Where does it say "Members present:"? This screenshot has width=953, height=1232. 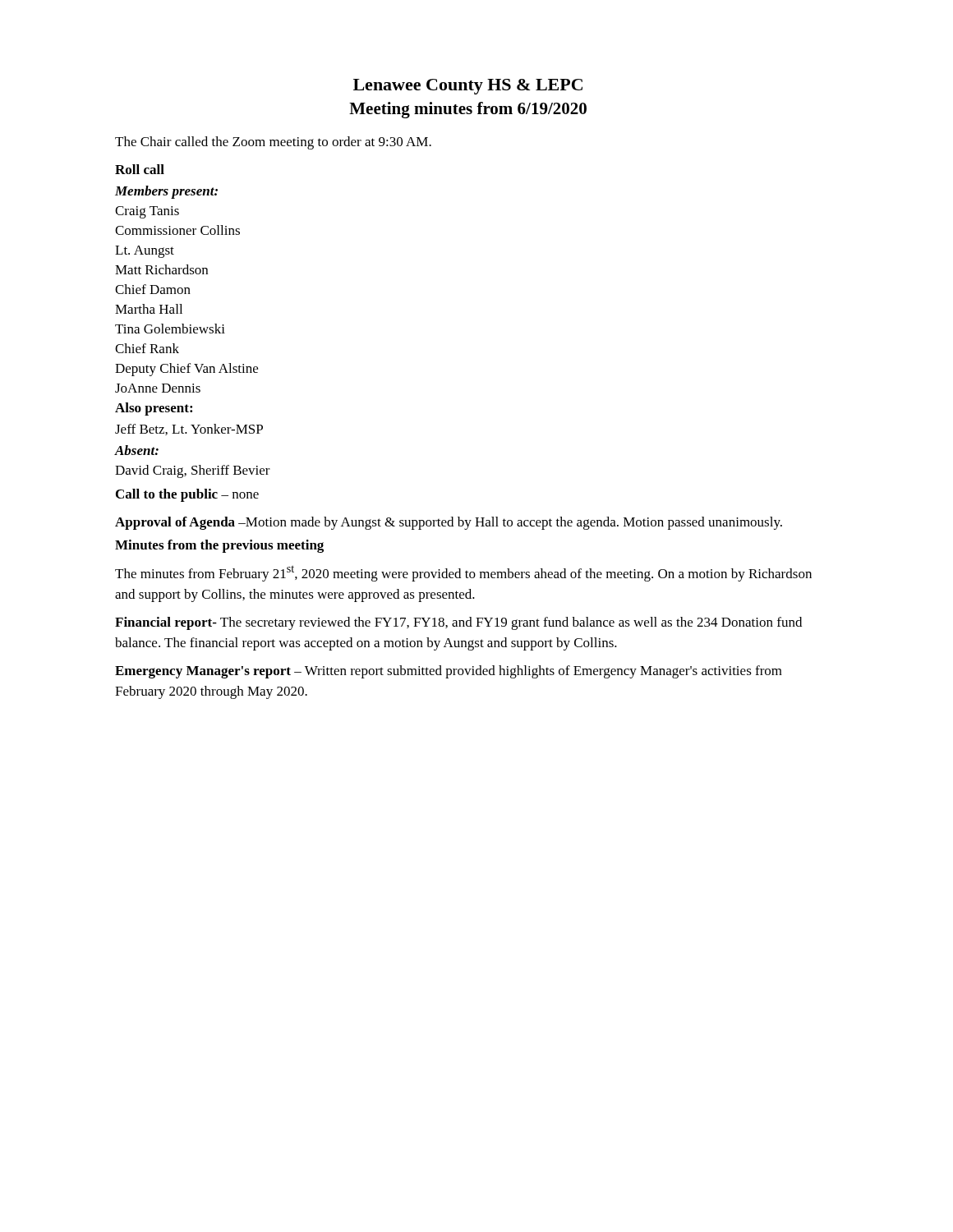point(167,191)
